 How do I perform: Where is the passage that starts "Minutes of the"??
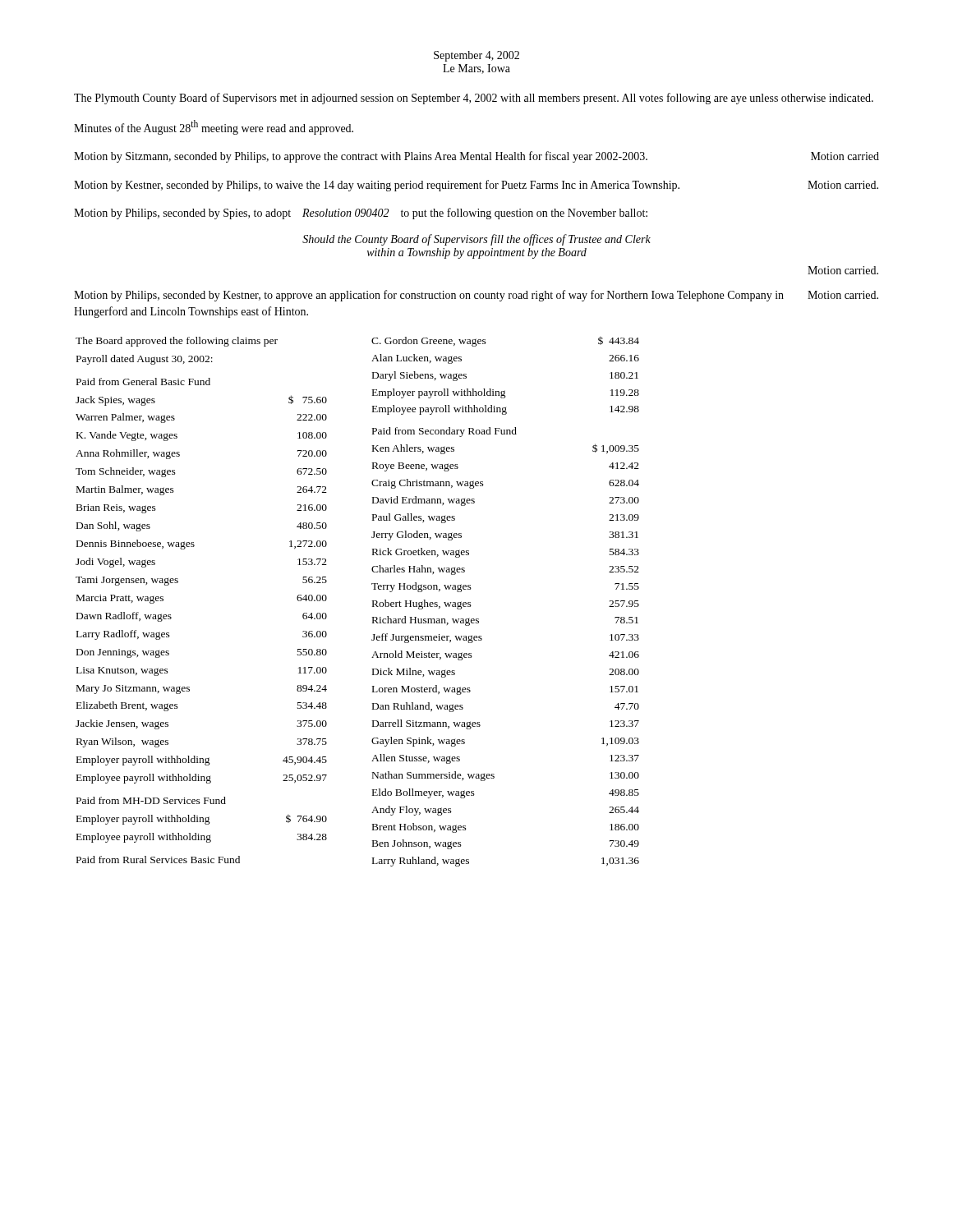(x=214, y=127)
